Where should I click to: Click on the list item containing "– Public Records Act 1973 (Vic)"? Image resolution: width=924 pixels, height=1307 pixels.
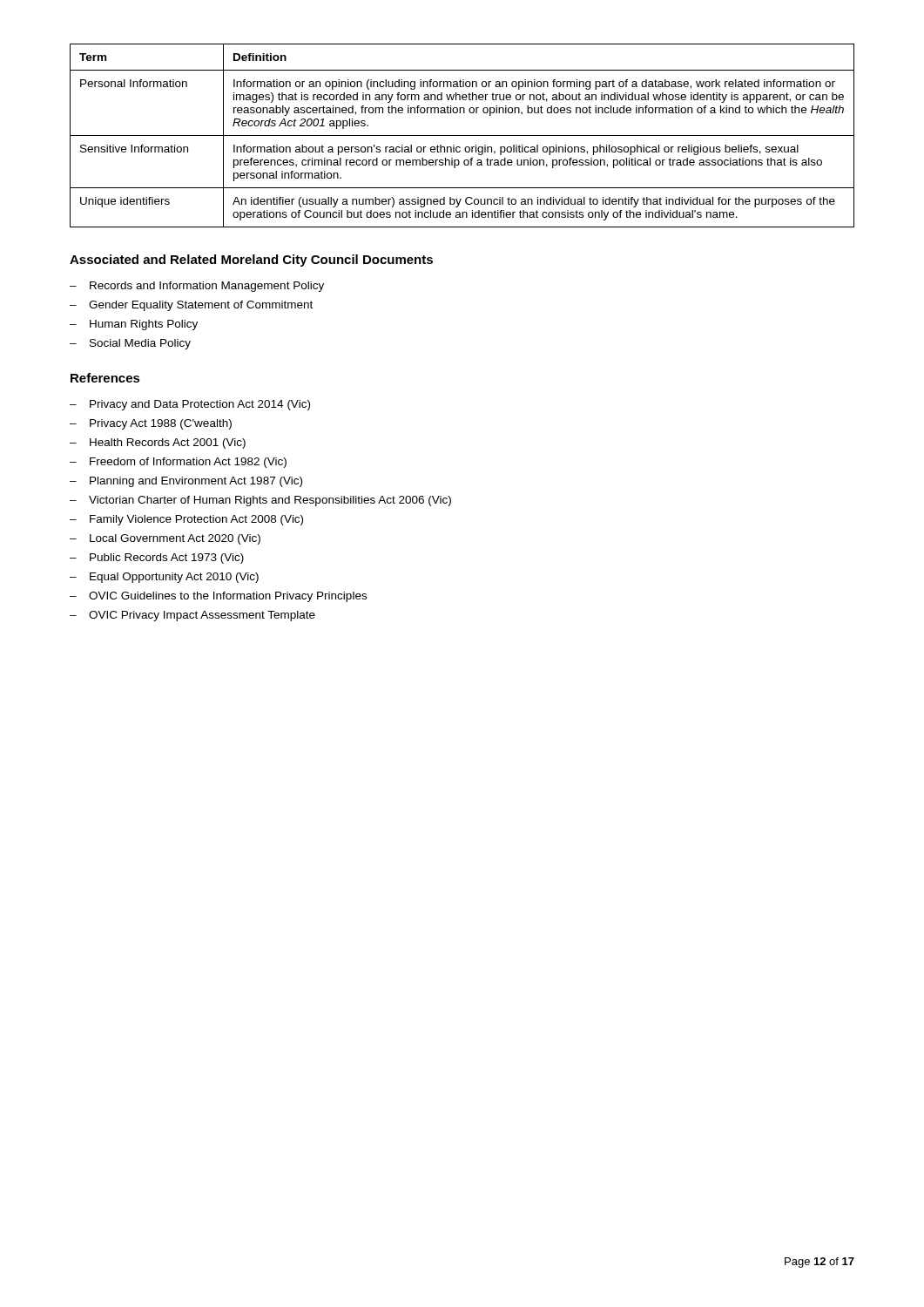(157, 559)
